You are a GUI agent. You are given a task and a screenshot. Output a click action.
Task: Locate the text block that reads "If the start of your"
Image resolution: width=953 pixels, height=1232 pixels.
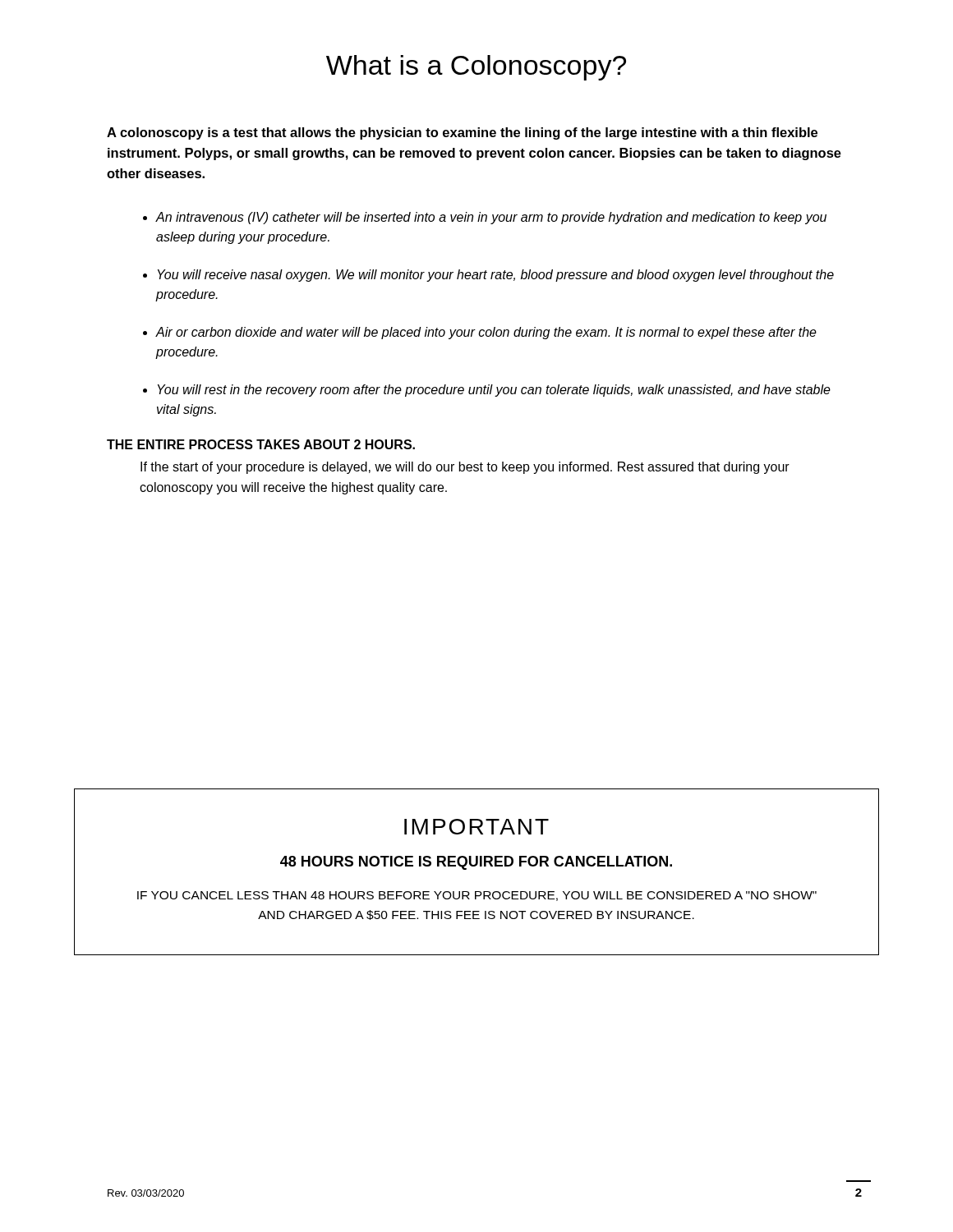pyautogui.click(x=464, y=477)
